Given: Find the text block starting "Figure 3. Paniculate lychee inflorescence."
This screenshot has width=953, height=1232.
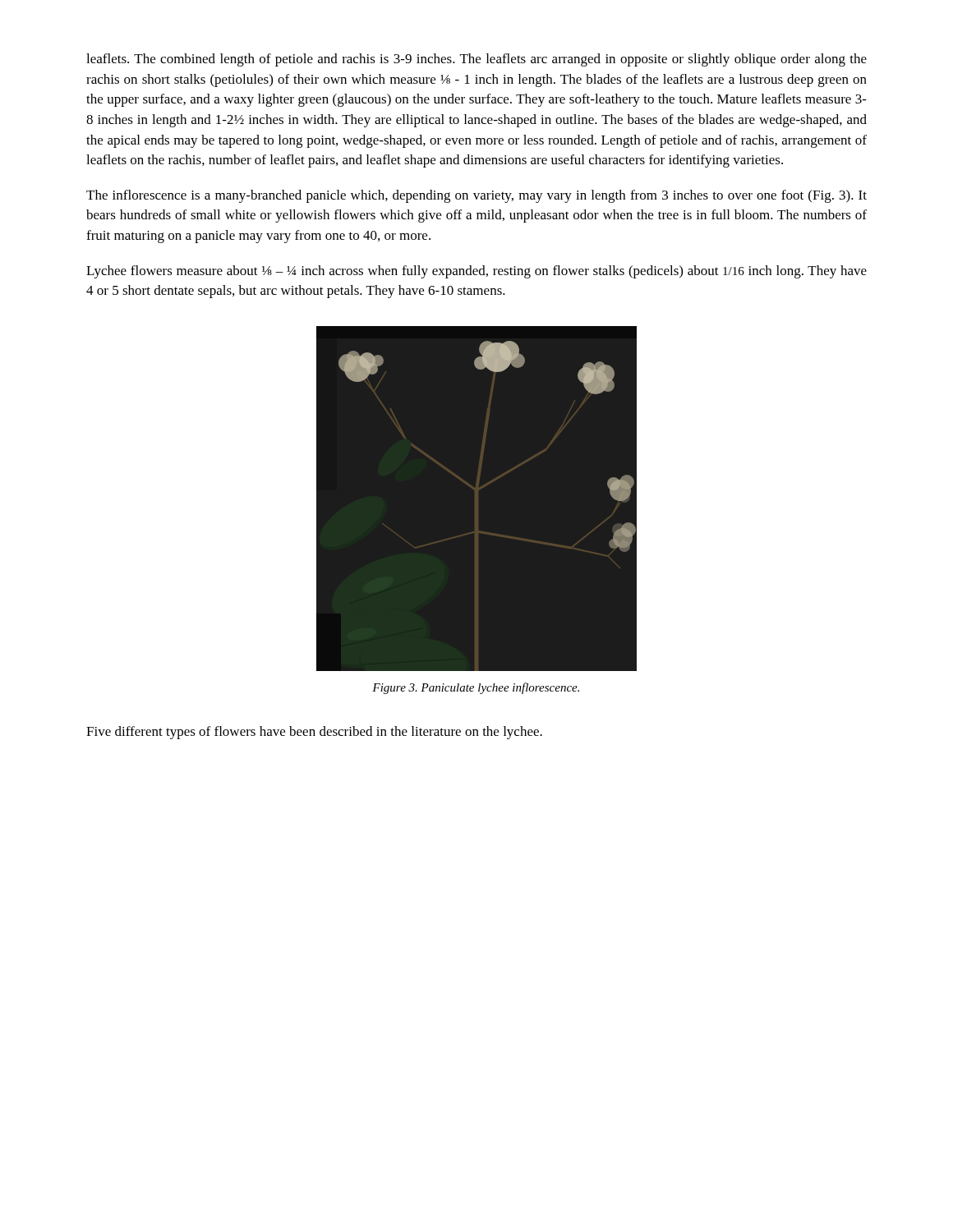Looking at the screenshot, I should tap(476, 688).
